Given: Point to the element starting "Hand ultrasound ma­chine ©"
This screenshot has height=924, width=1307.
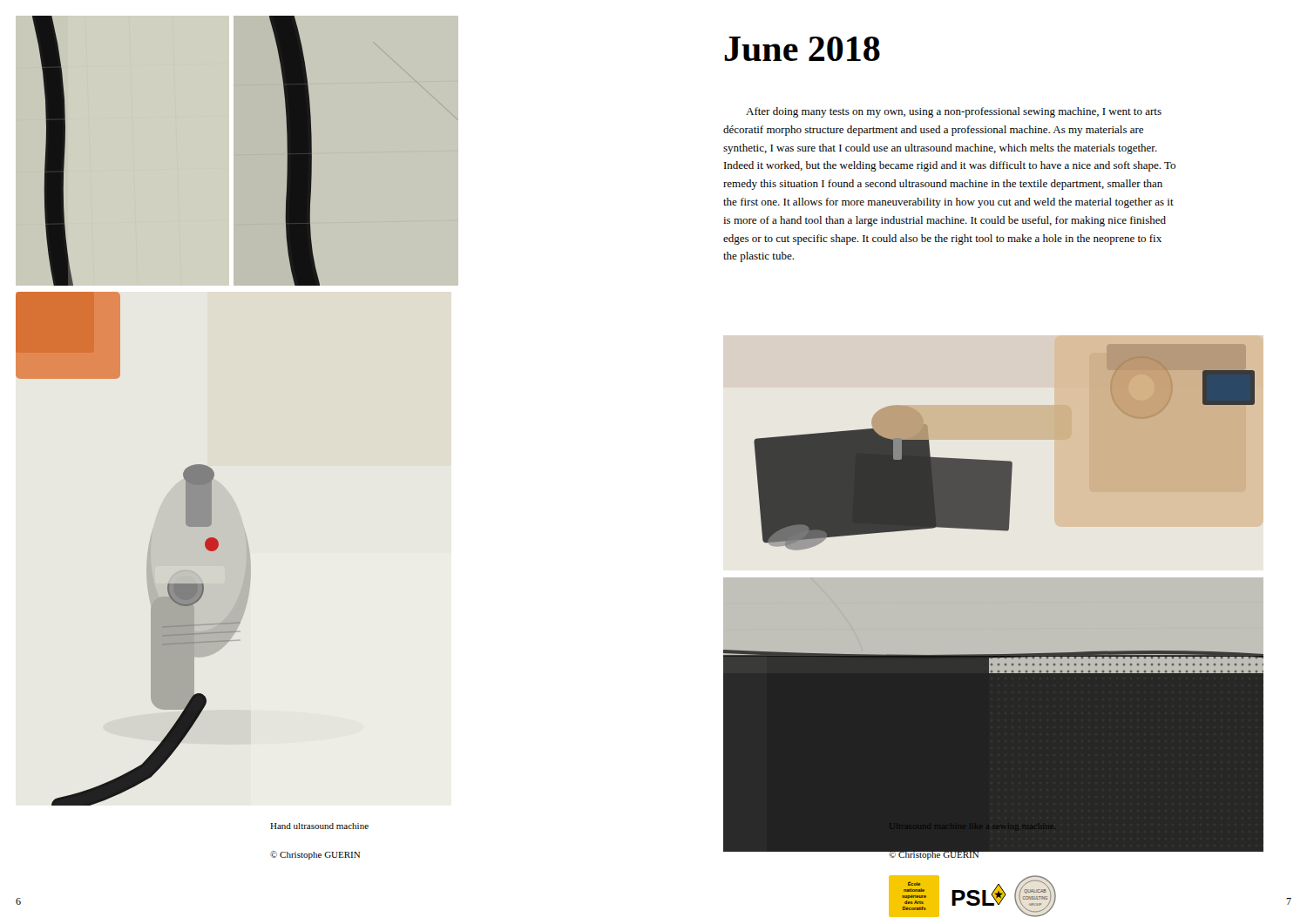Looking at the screenshot, I should 319,840.
